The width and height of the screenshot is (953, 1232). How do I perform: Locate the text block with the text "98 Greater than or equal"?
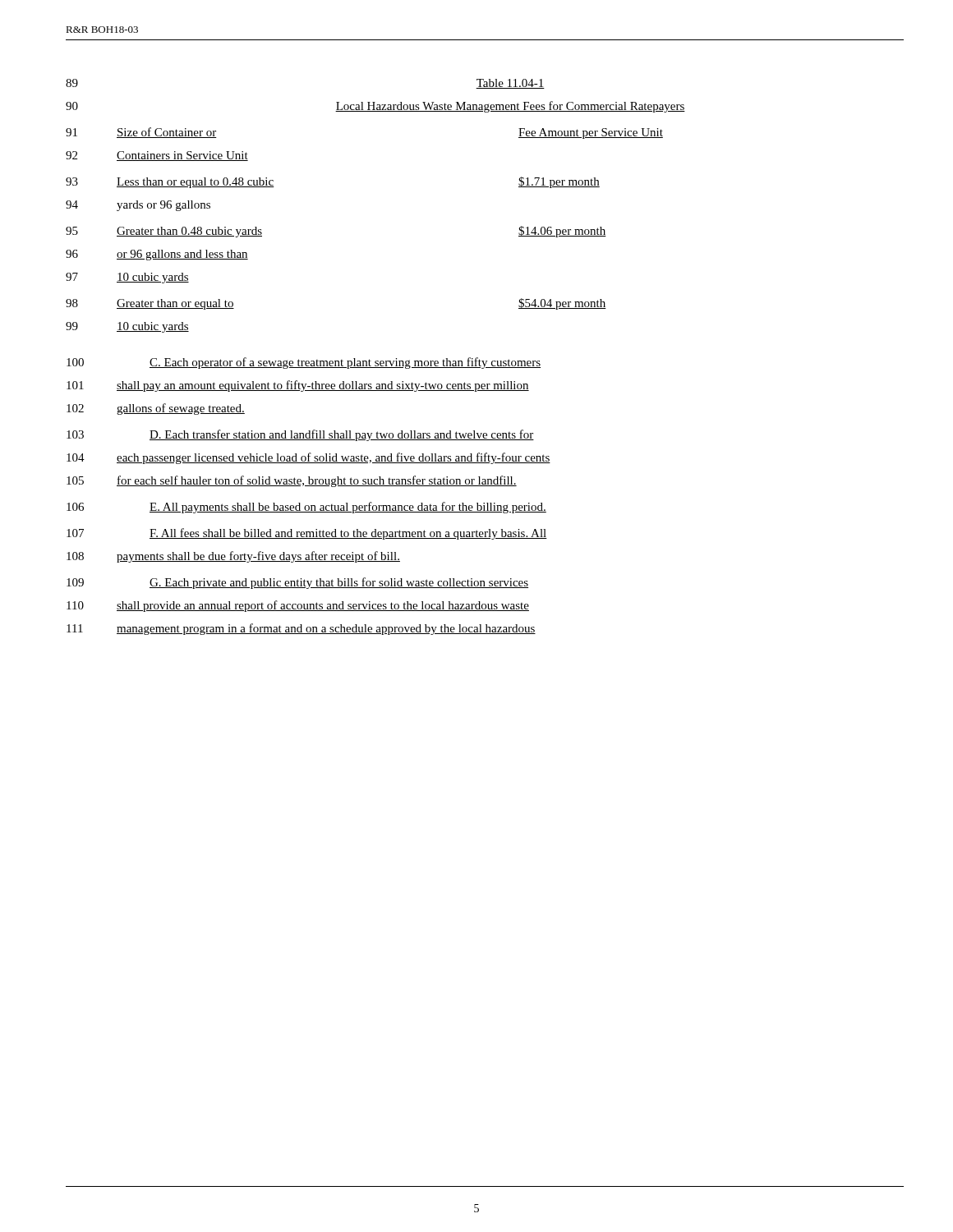[x=161, y=303]
